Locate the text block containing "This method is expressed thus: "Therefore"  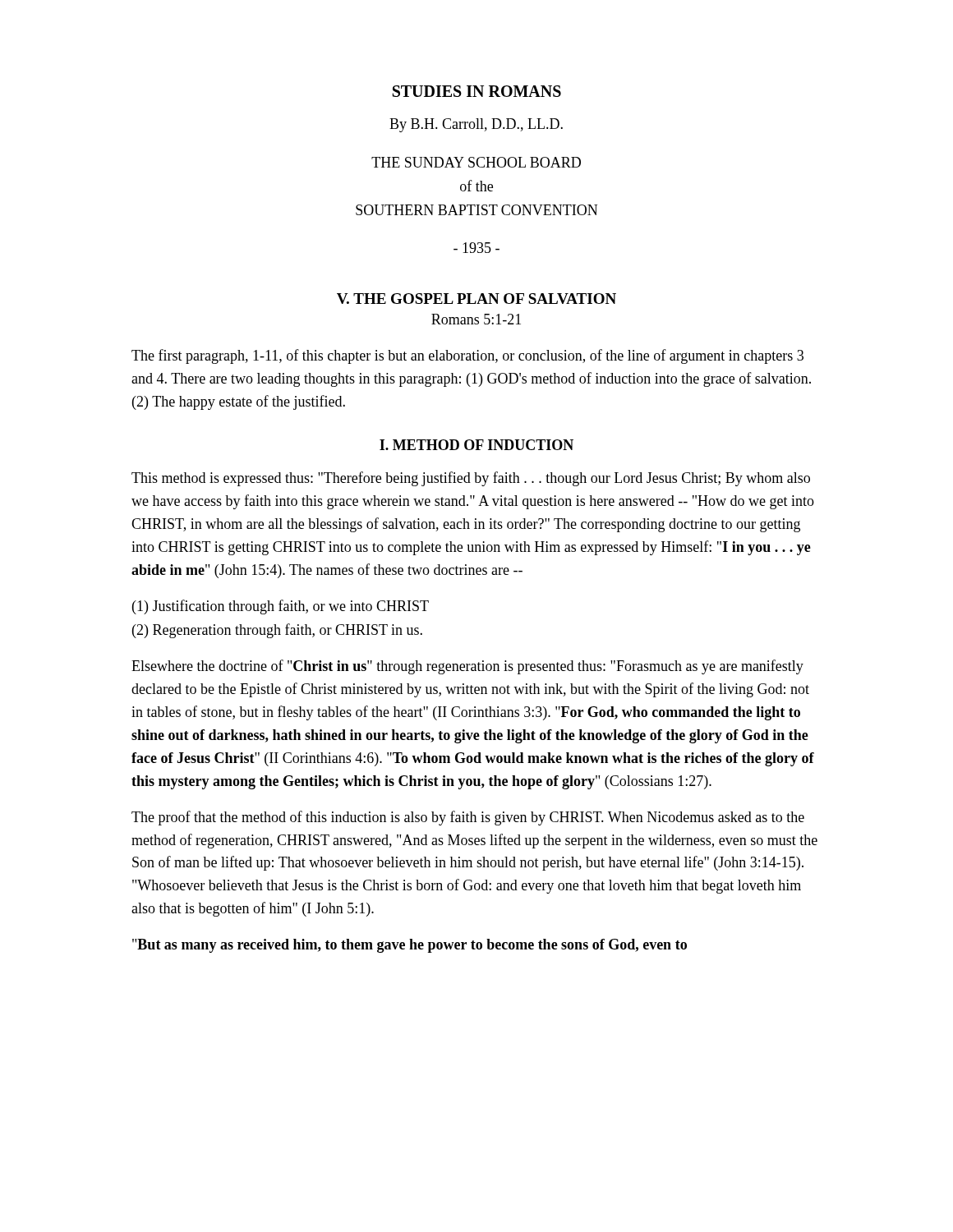pyautogui.click(x=473, y=524)
